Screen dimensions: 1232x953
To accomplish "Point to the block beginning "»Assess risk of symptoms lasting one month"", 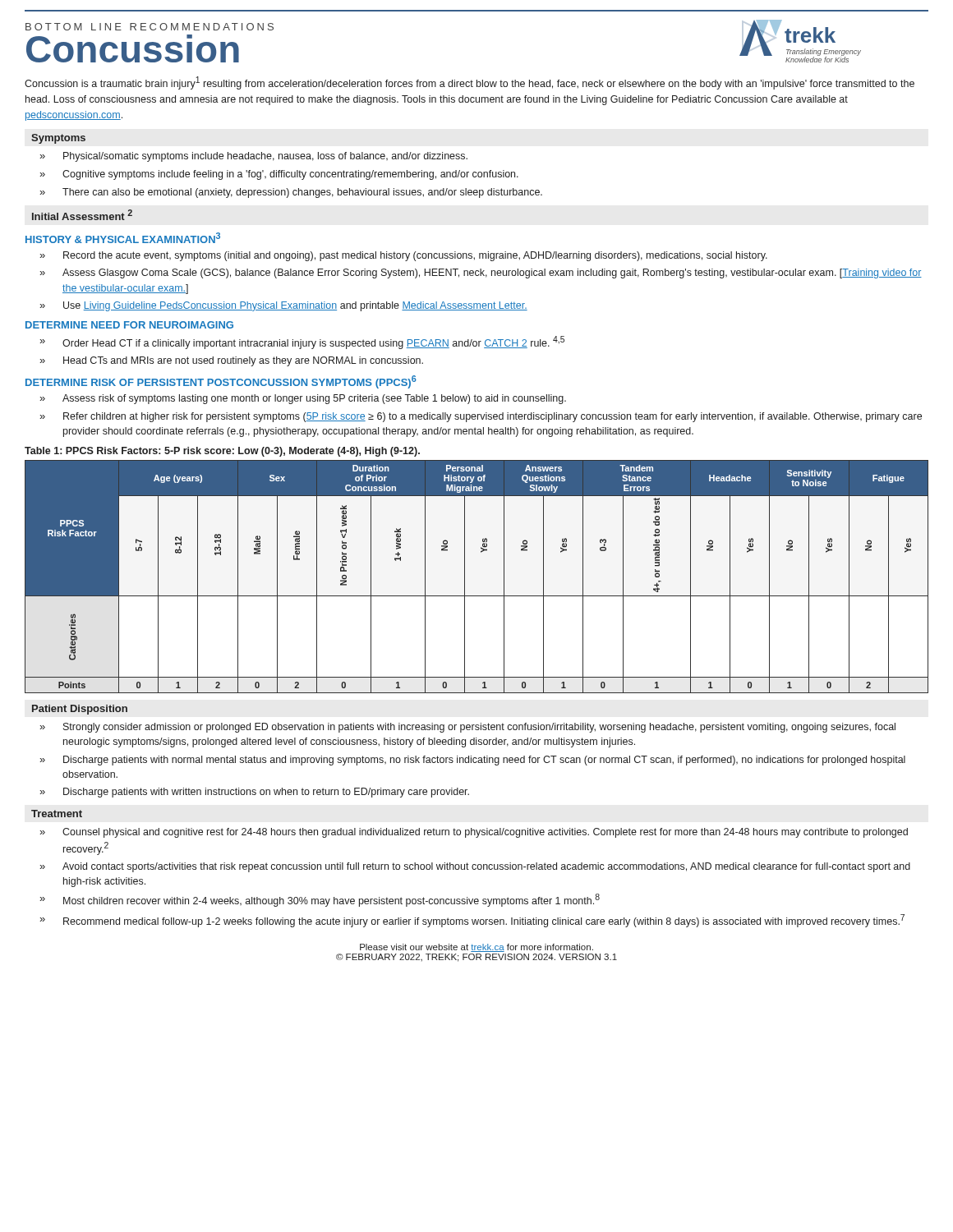I will [x=476, y=399].
